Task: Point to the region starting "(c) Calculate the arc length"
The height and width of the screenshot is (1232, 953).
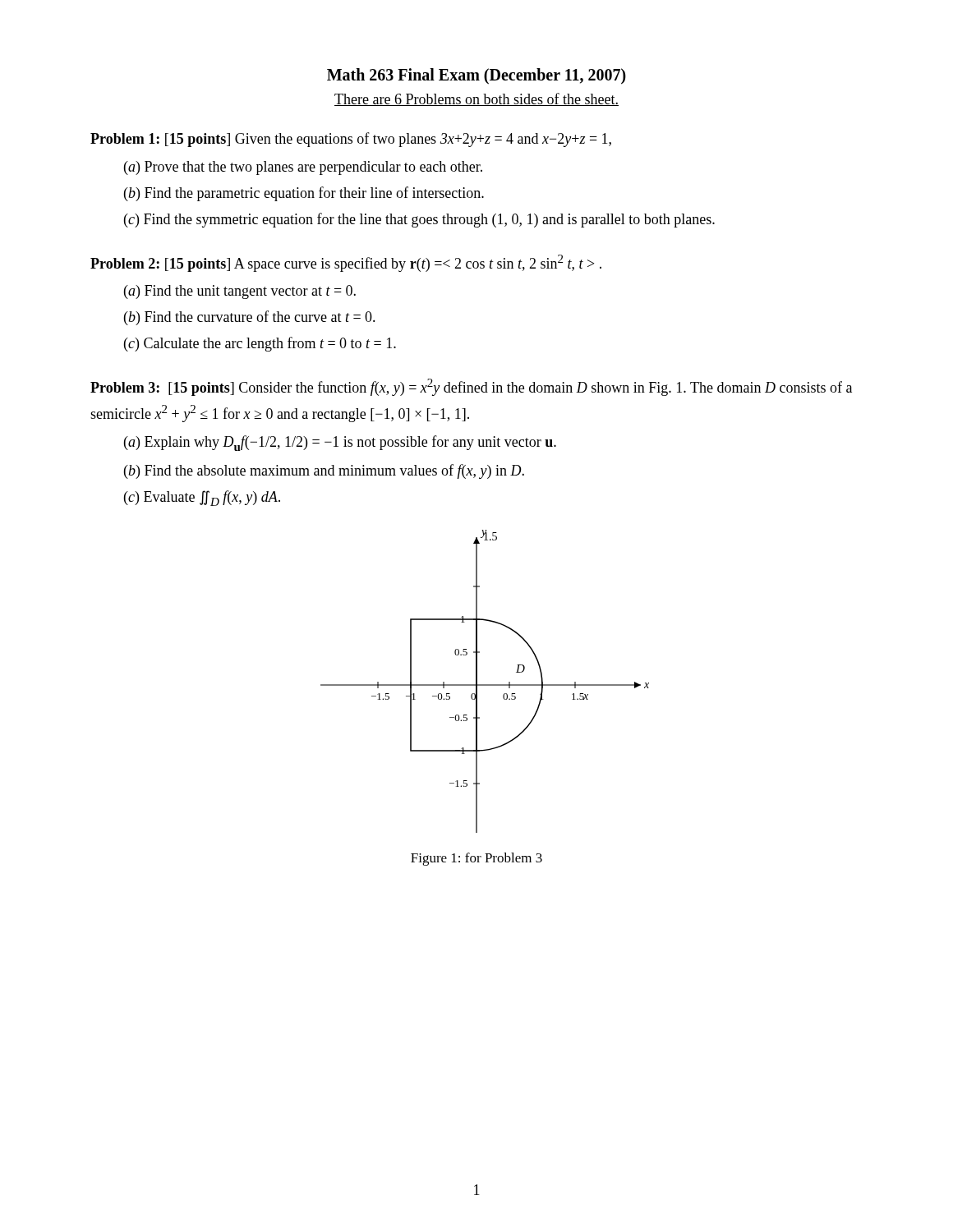Action: point(260,344)
